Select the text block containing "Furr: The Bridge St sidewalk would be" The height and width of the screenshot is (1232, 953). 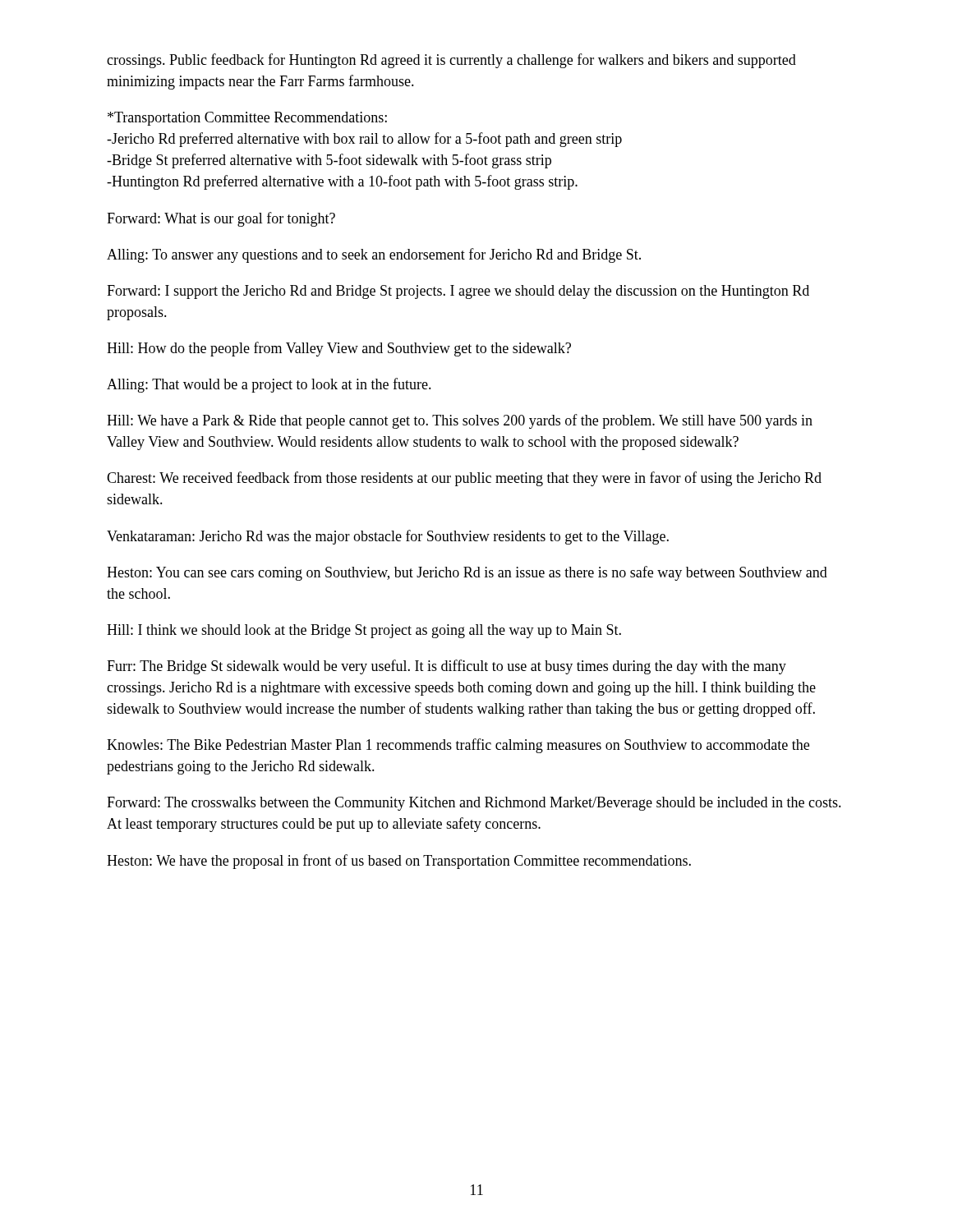pyautogui.click(x=461, y=687)
